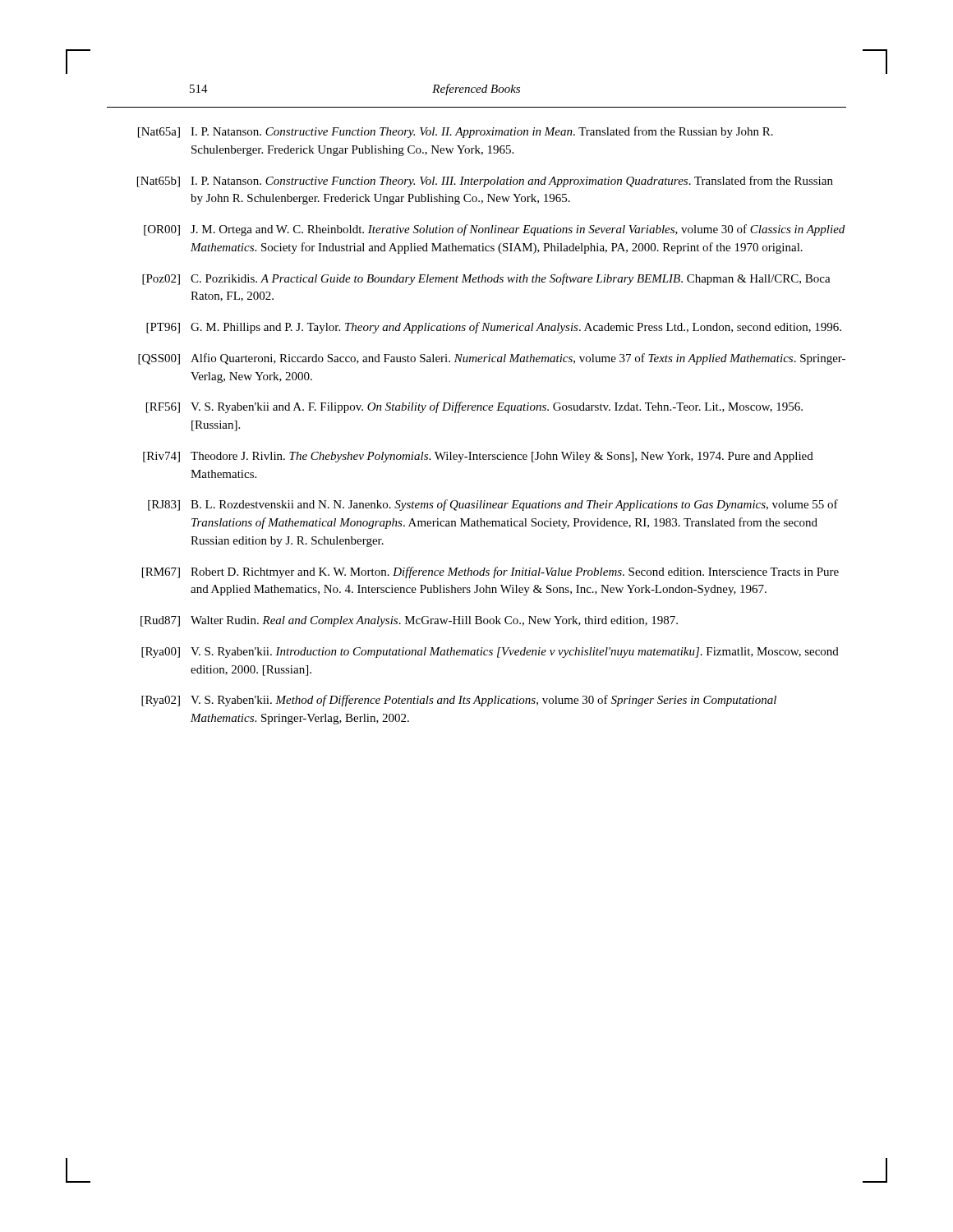953x1232 pixels.
Task: Find the block on this page that starts "[QSS00] Alfio Quarteroni, Riccardo Sacco, and Fausto"
Action: point(476,368)
